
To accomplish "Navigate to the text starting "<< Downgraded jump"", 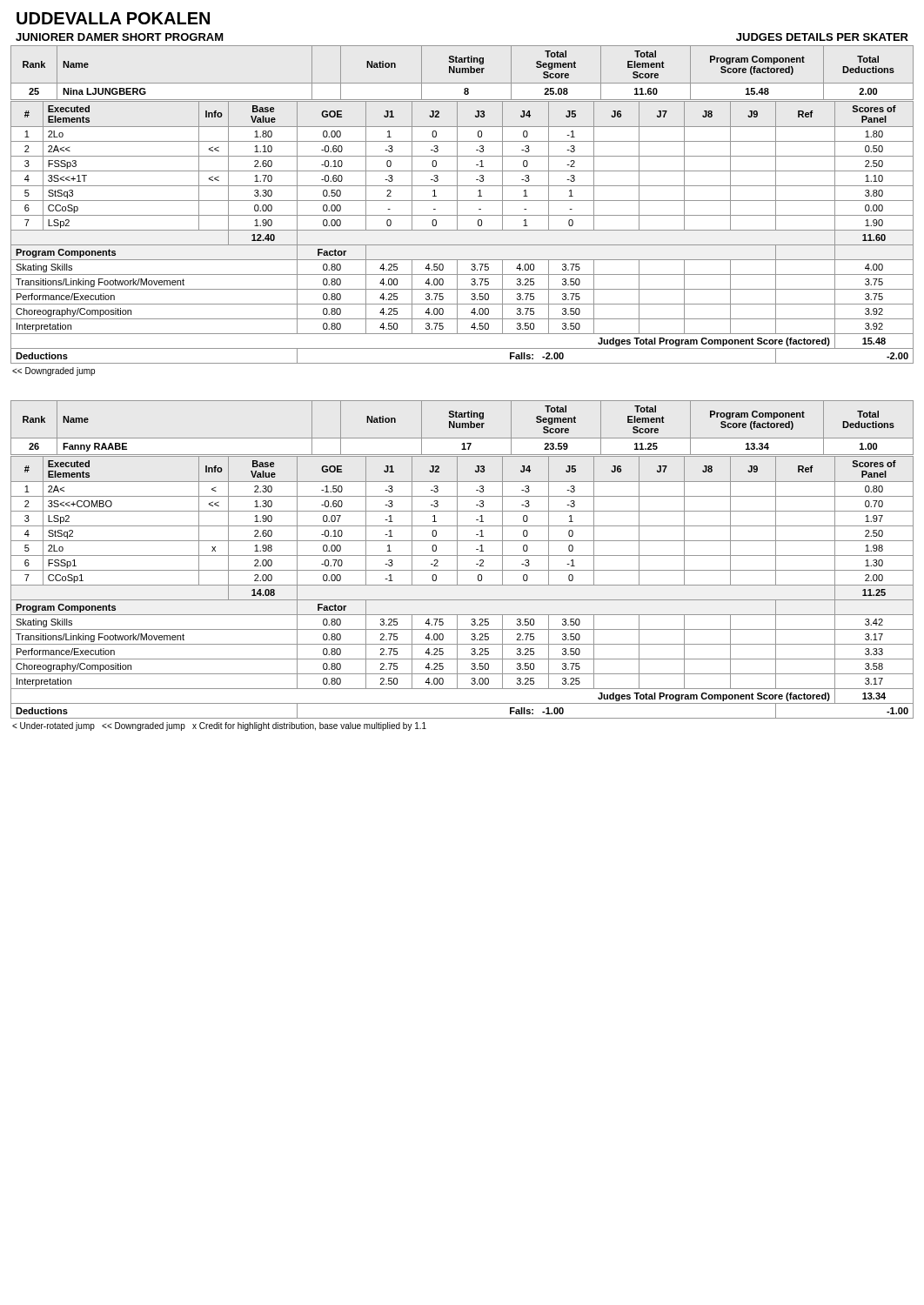I will pyautogui.click(x=54, y=371).
